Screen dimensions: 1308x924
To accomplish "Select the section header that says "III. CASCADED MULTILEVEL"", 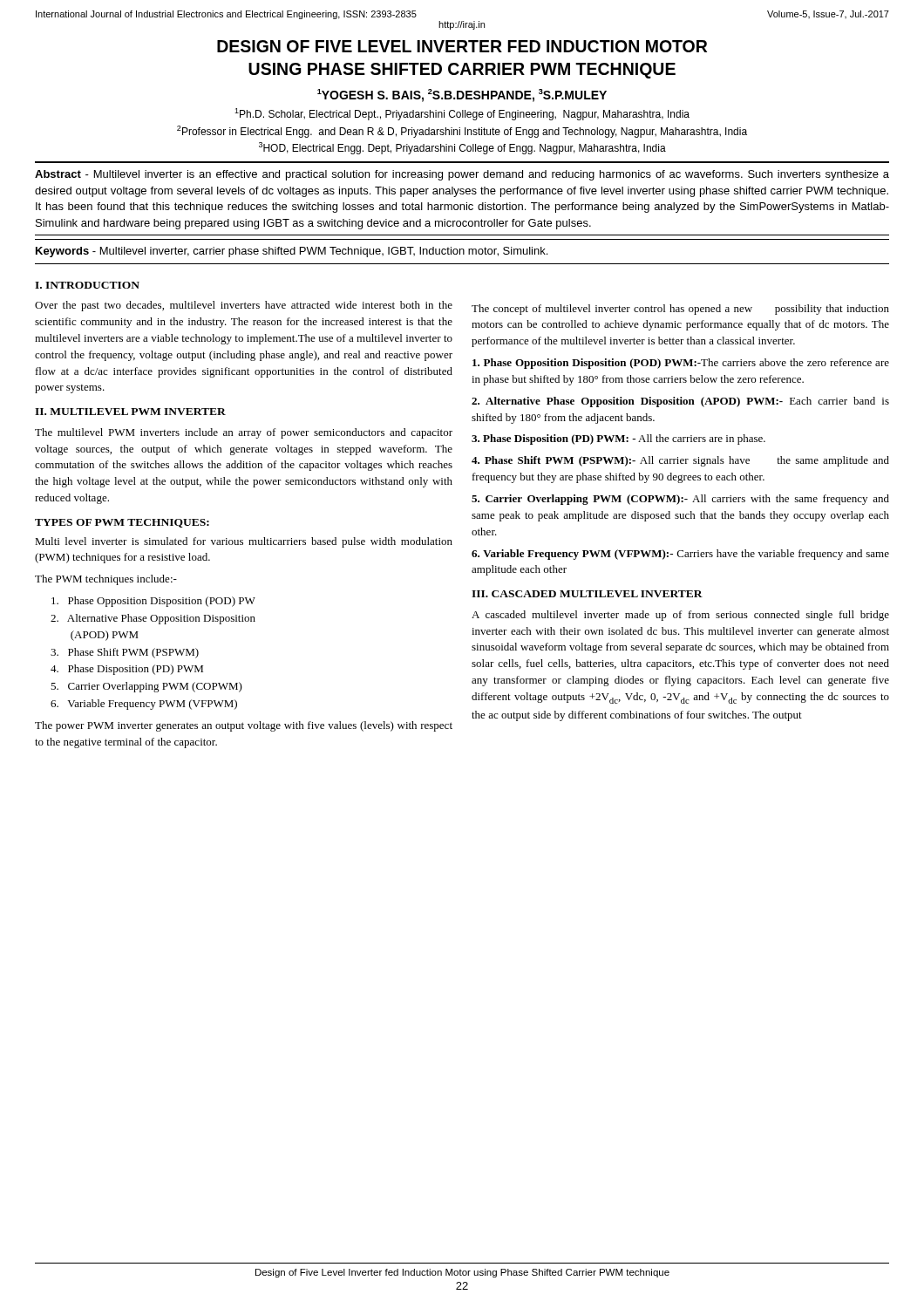I will tap(587, 594).
